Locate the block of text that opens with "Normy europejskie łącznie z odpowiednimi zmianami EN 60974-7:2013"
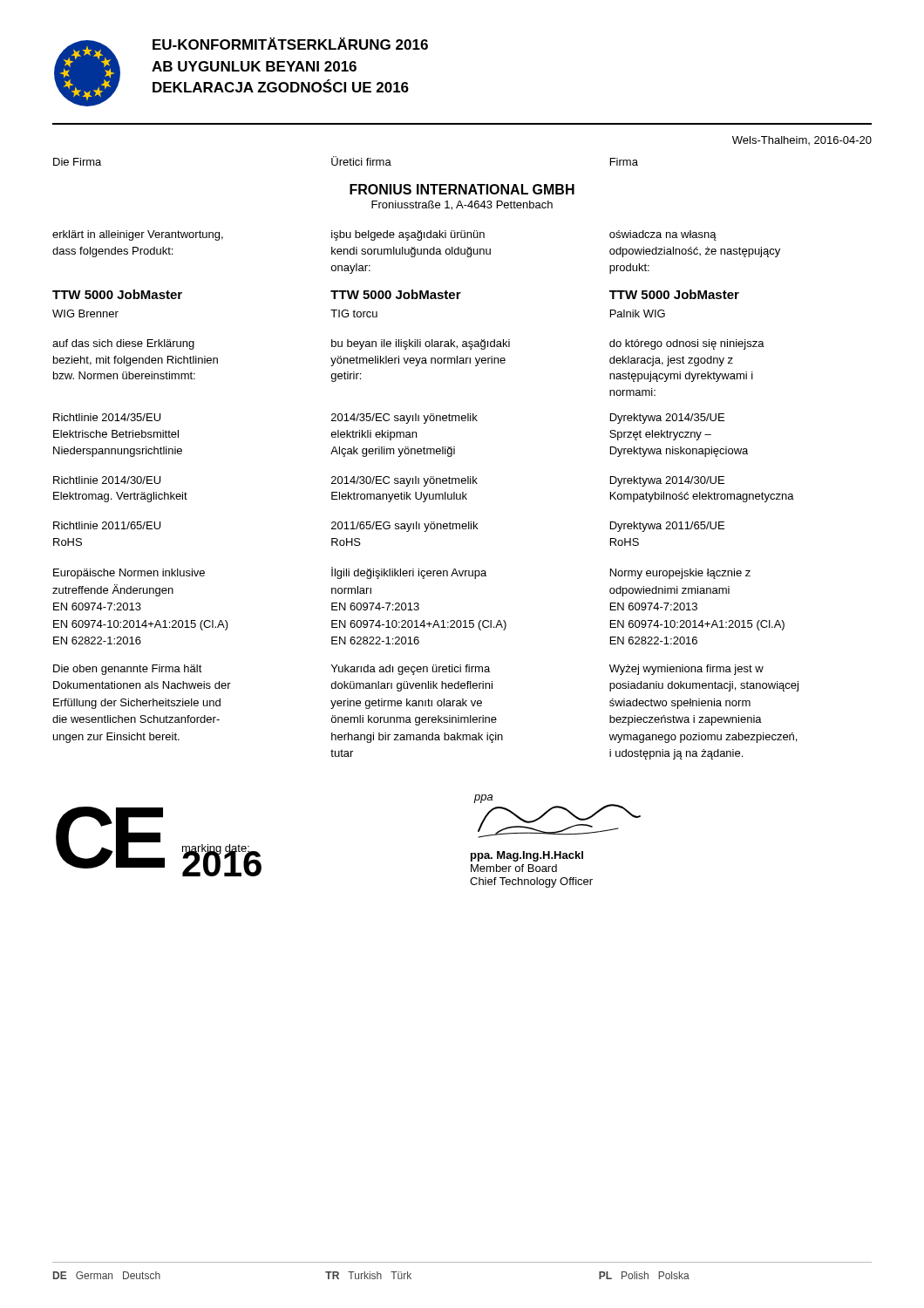 (697, 607)
